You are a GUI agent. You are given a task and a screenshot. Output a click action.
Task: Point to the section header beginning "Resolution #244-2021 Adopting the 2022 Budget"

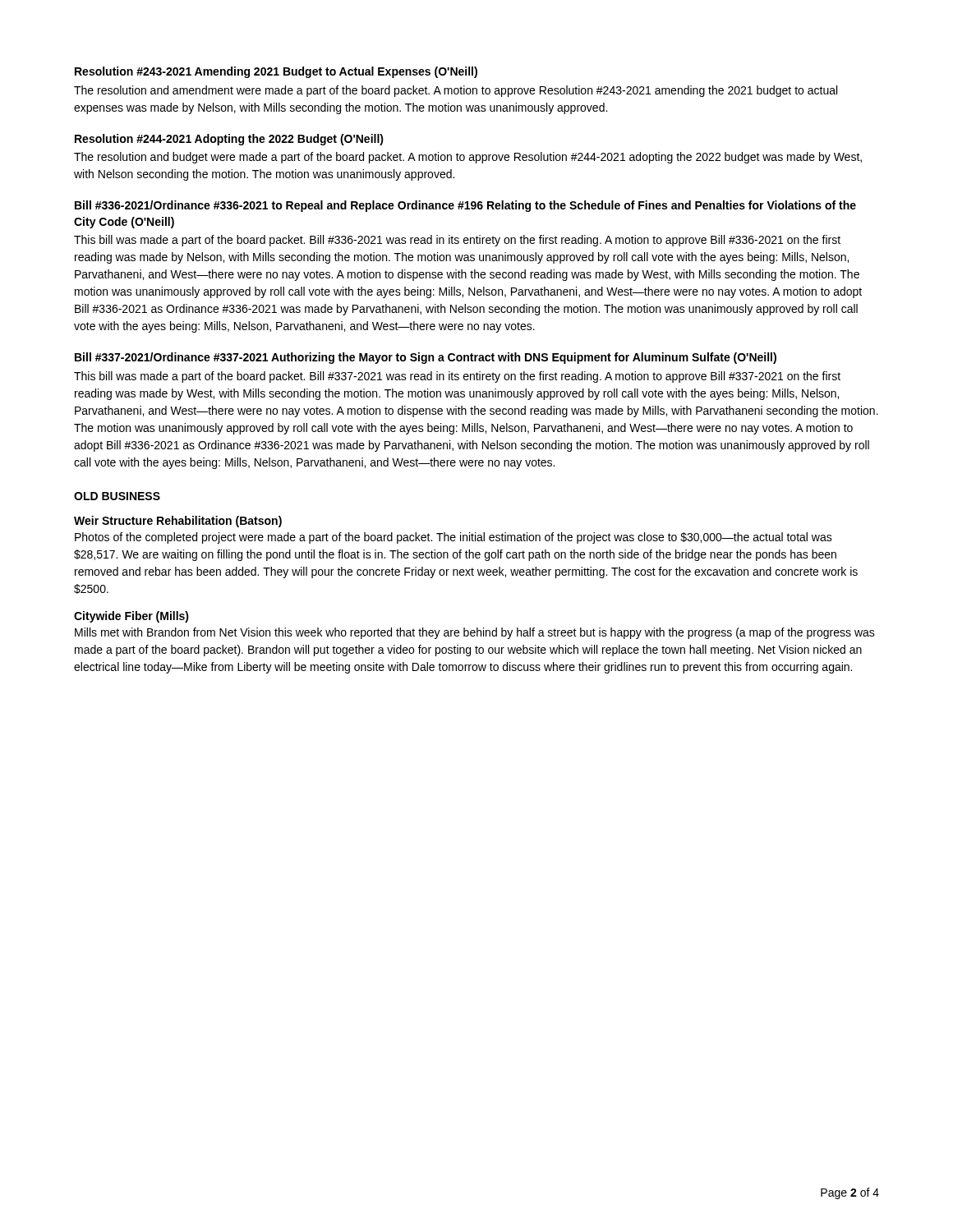pyautogui.click(x=229, y=138)
